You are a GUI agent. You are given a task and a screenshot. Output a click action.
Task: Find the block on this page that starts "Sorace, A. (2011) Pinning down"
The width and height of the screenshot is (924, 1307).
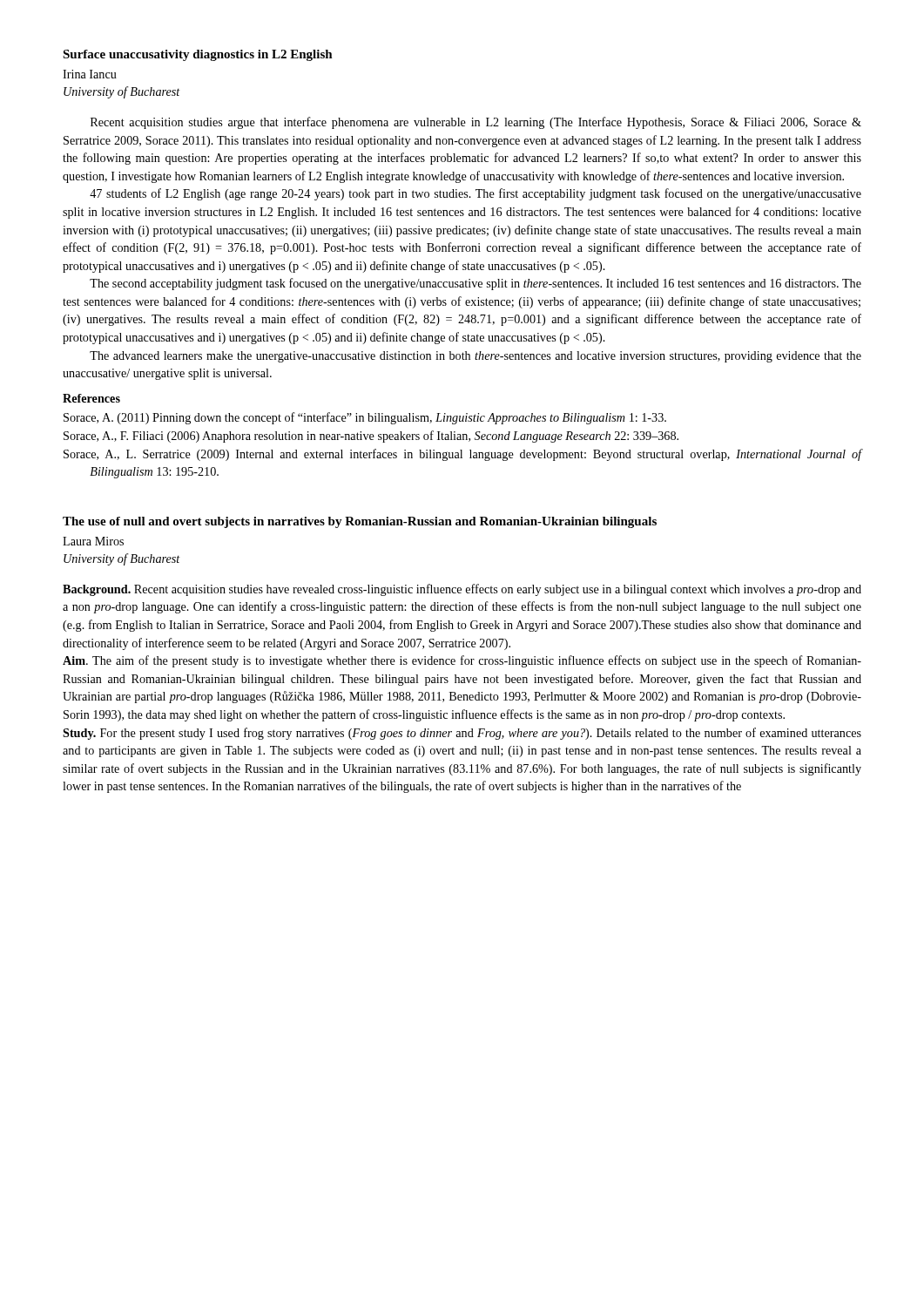coord(365,418)
